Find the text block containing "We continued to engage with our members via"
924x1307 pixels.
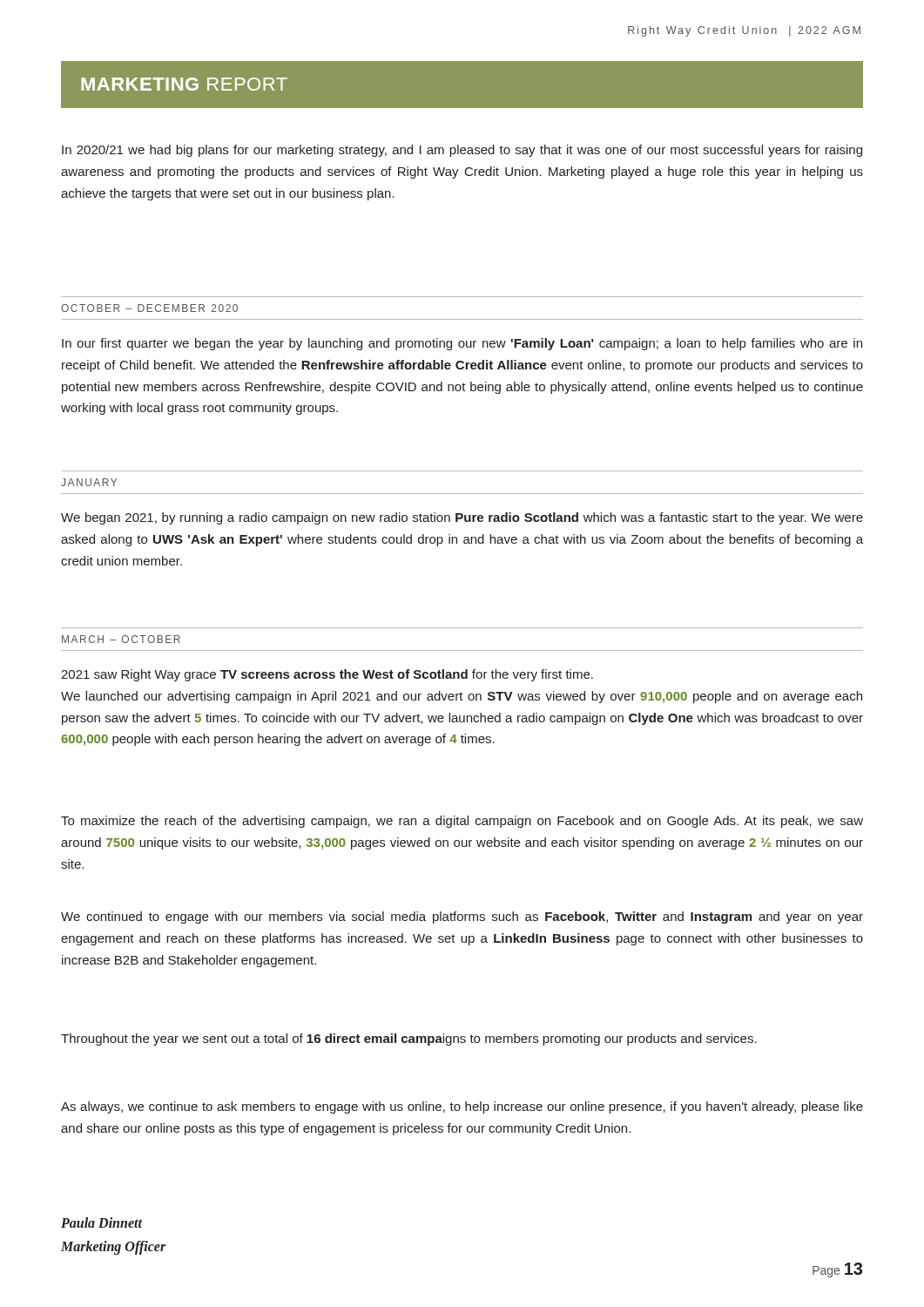pos(462,938)
